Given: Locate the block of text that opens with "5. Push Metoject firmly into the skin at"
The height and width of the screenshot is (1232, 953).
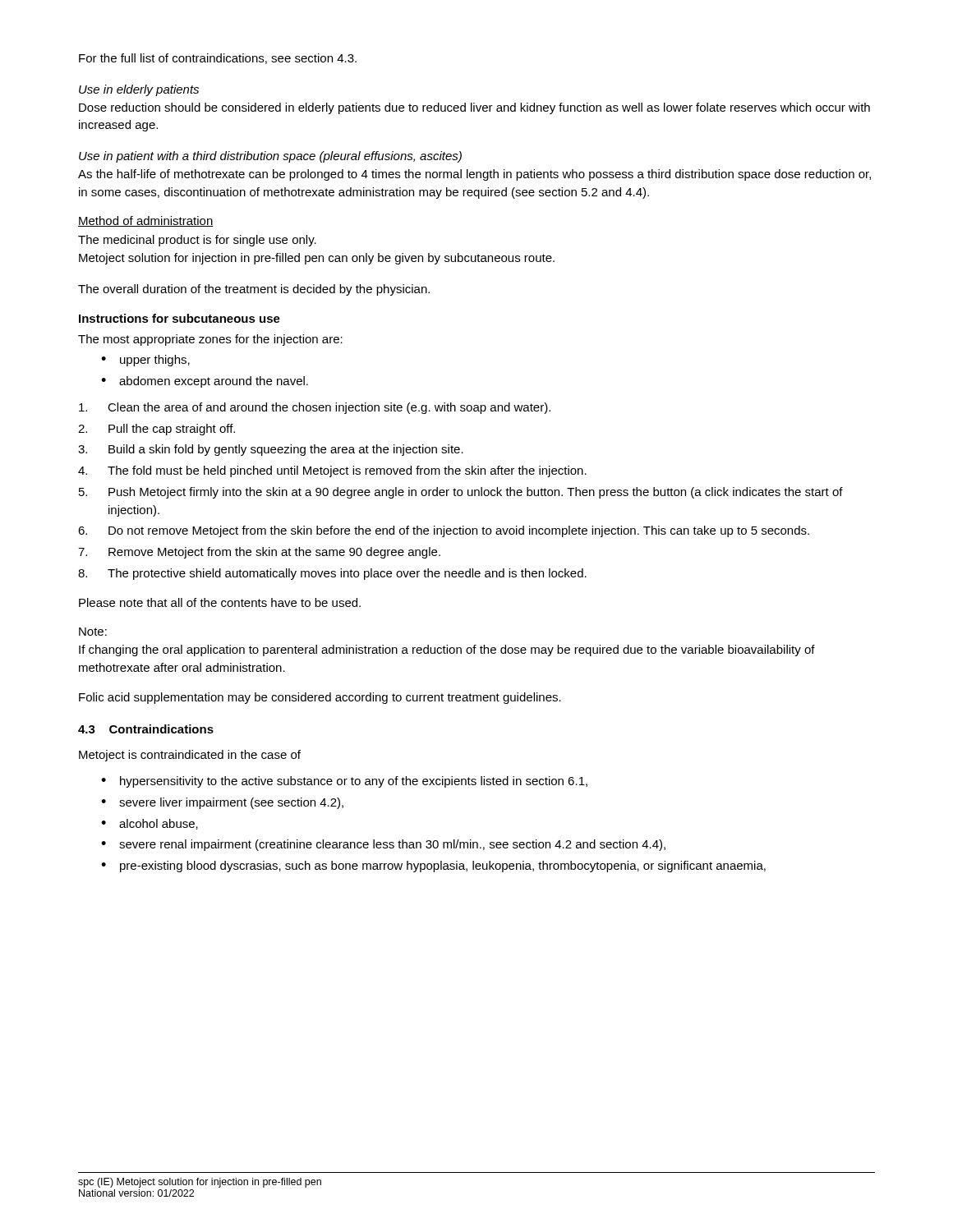Looking at the screenshot, I should click(476, 501).
